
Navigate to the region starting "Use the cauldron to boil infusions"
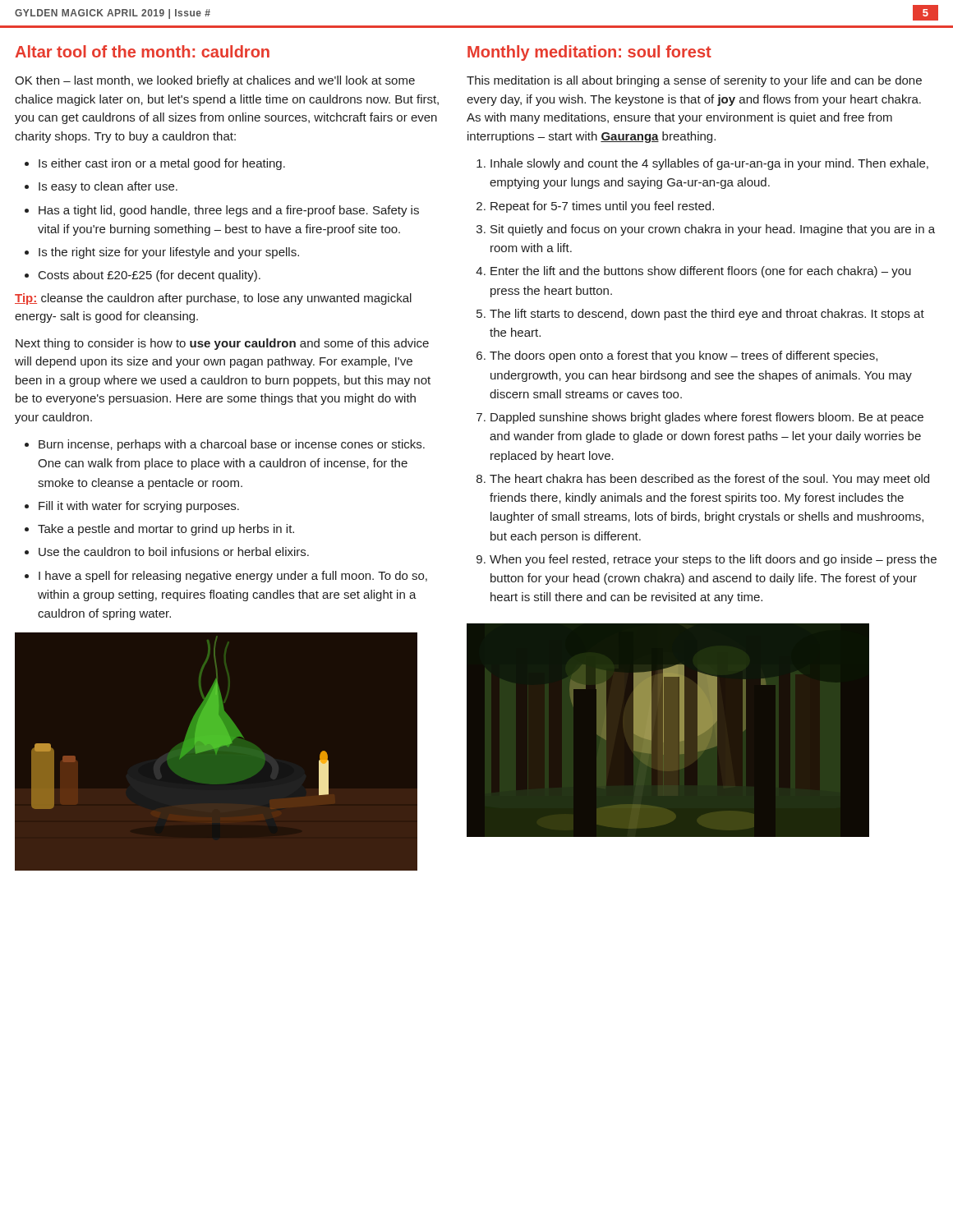click(228, 552)
